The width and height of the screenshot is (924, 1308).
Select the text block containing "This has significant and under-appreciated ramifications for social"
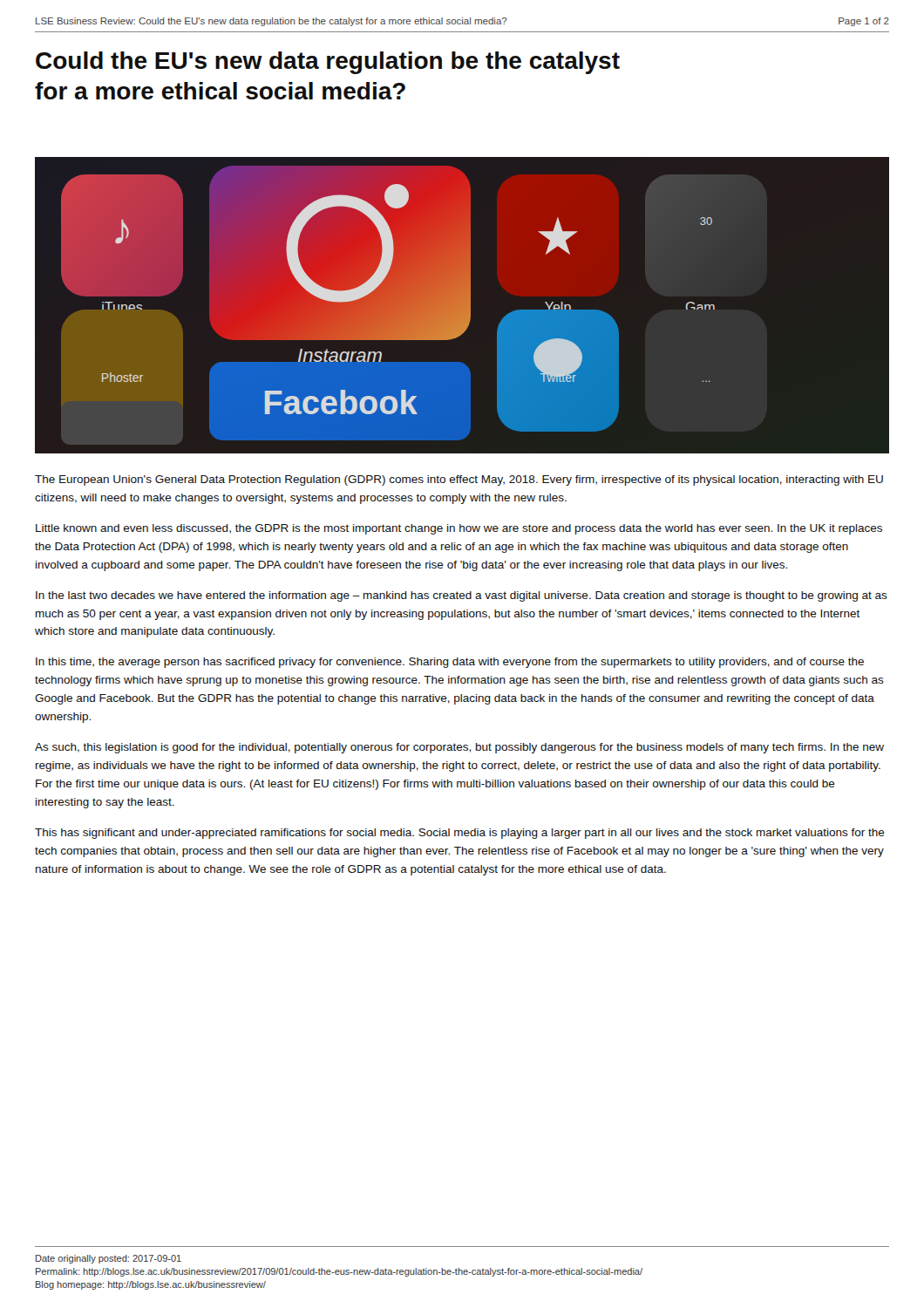coord(462,851)
